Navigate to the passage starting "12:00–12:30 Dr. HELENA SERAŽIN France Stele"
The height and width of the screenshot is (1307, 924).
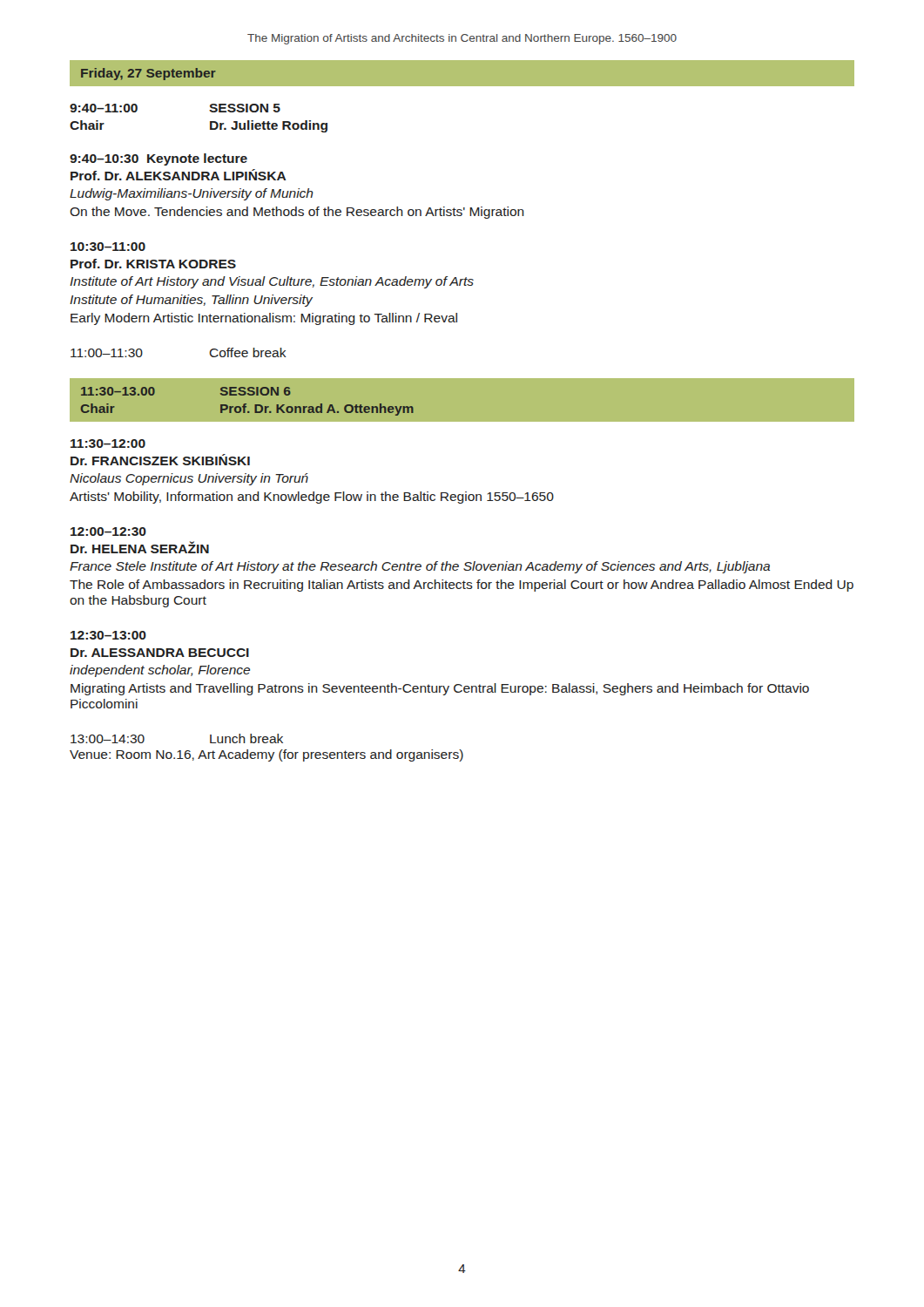pyautogui.click(x=462, y=566)
